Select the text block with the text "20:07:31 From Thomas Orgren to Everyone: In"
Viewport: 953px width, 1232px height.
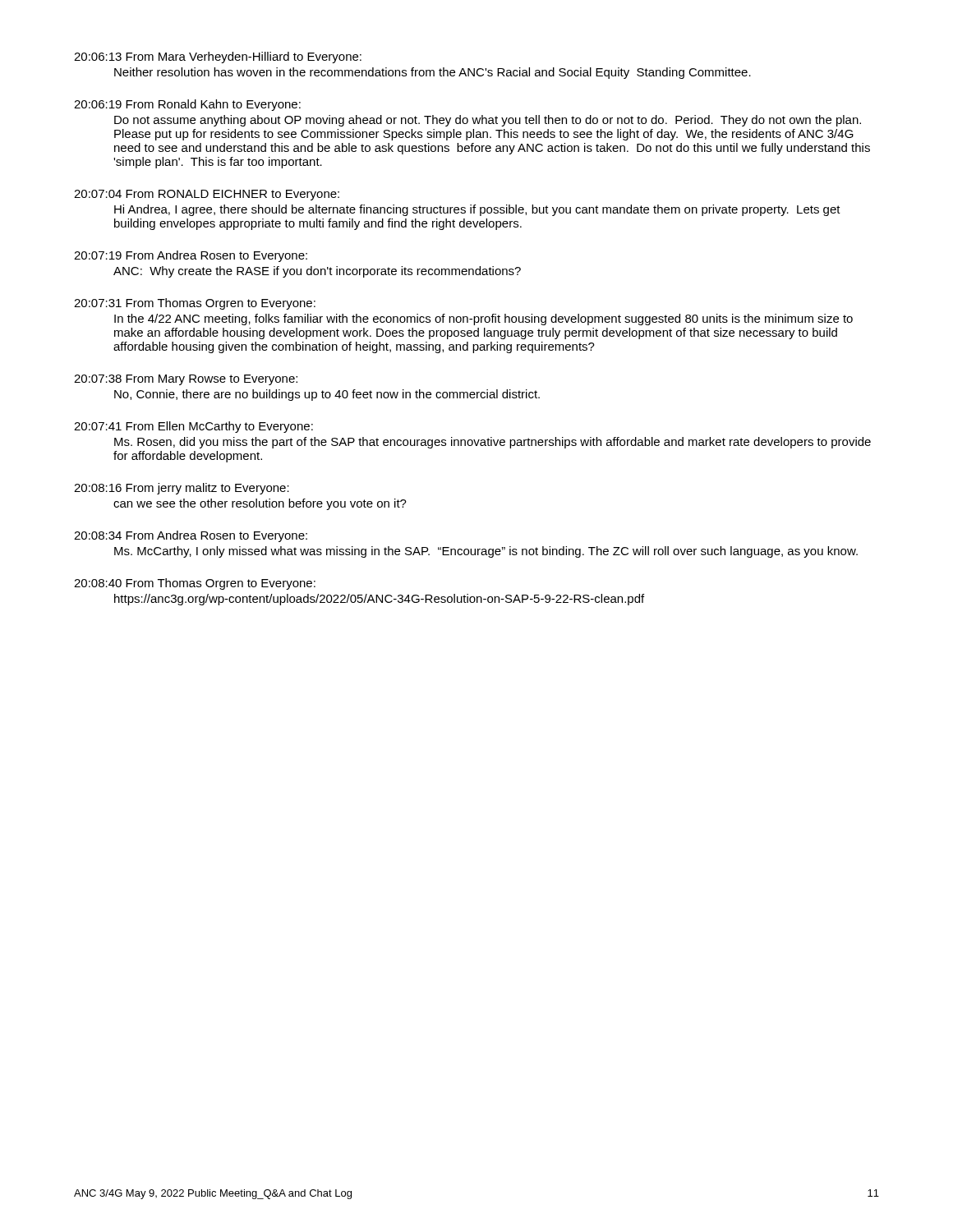pos(476,324)
